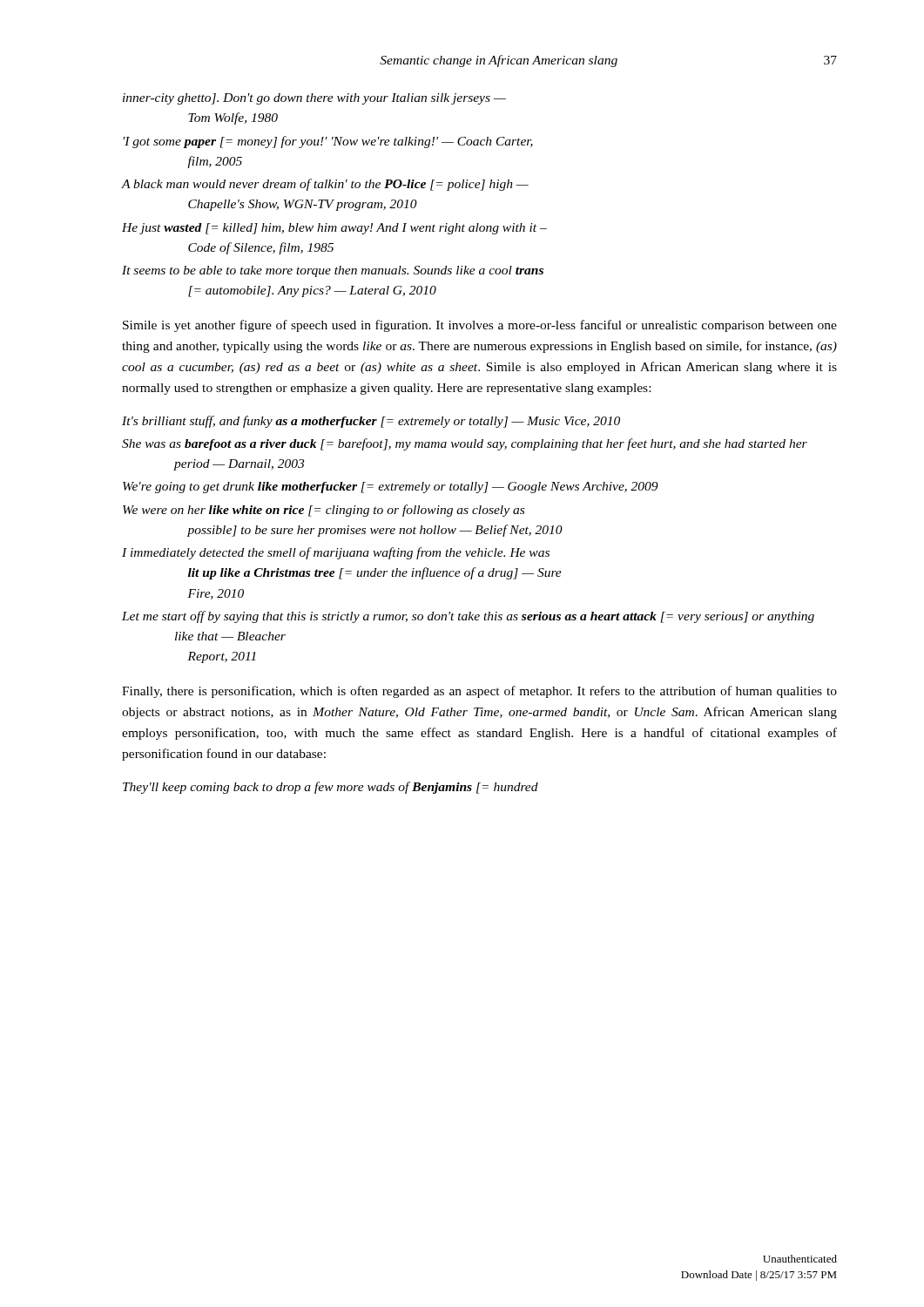Click on the block starting "Finally, there is"

coord(479,722)
